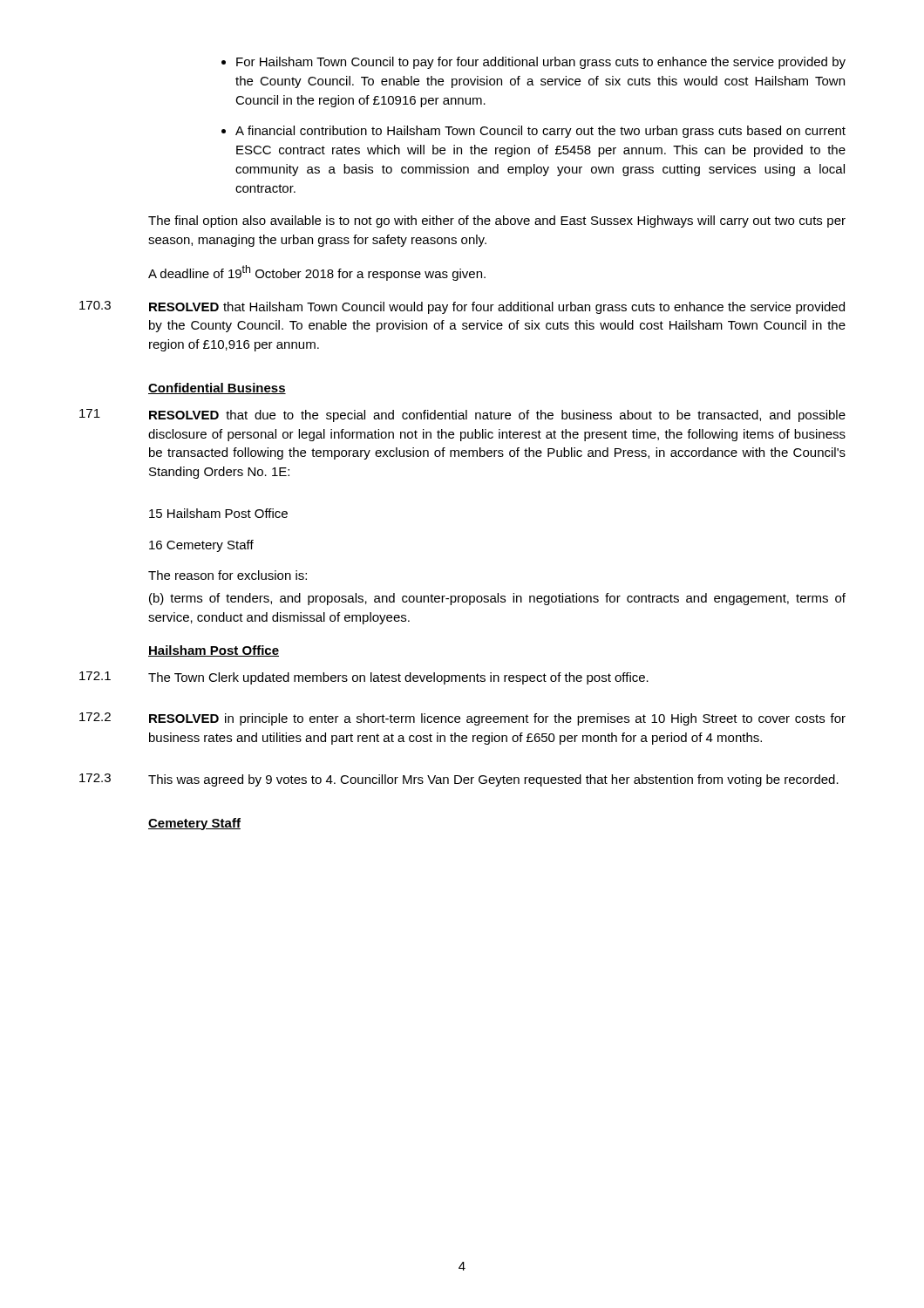Locate the region starting "A financial contribution"

pyautogui.click(x=540, y=159)
